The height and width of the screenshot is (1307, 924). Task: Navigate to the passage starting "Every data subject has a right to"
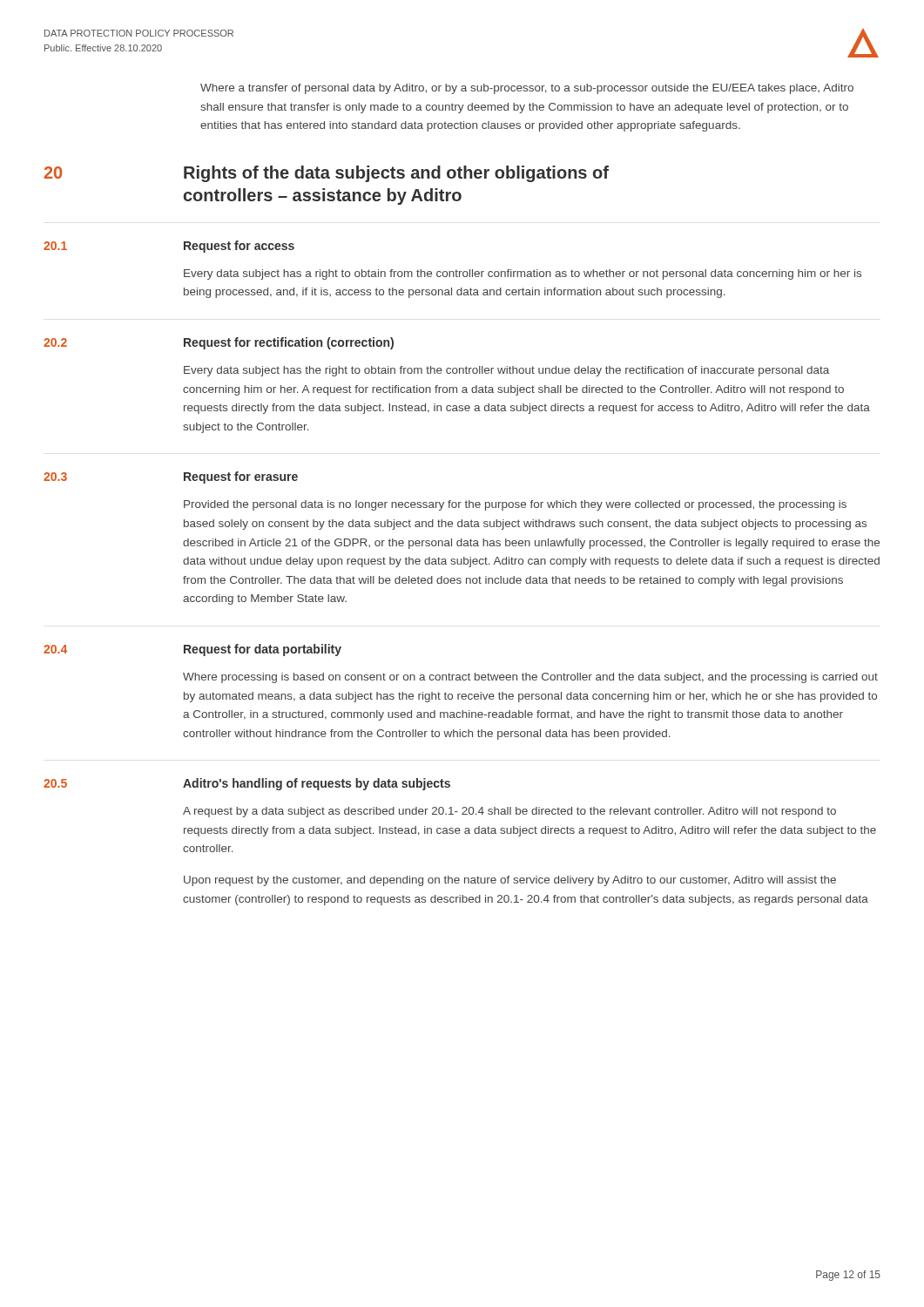[x=522, y=282]
